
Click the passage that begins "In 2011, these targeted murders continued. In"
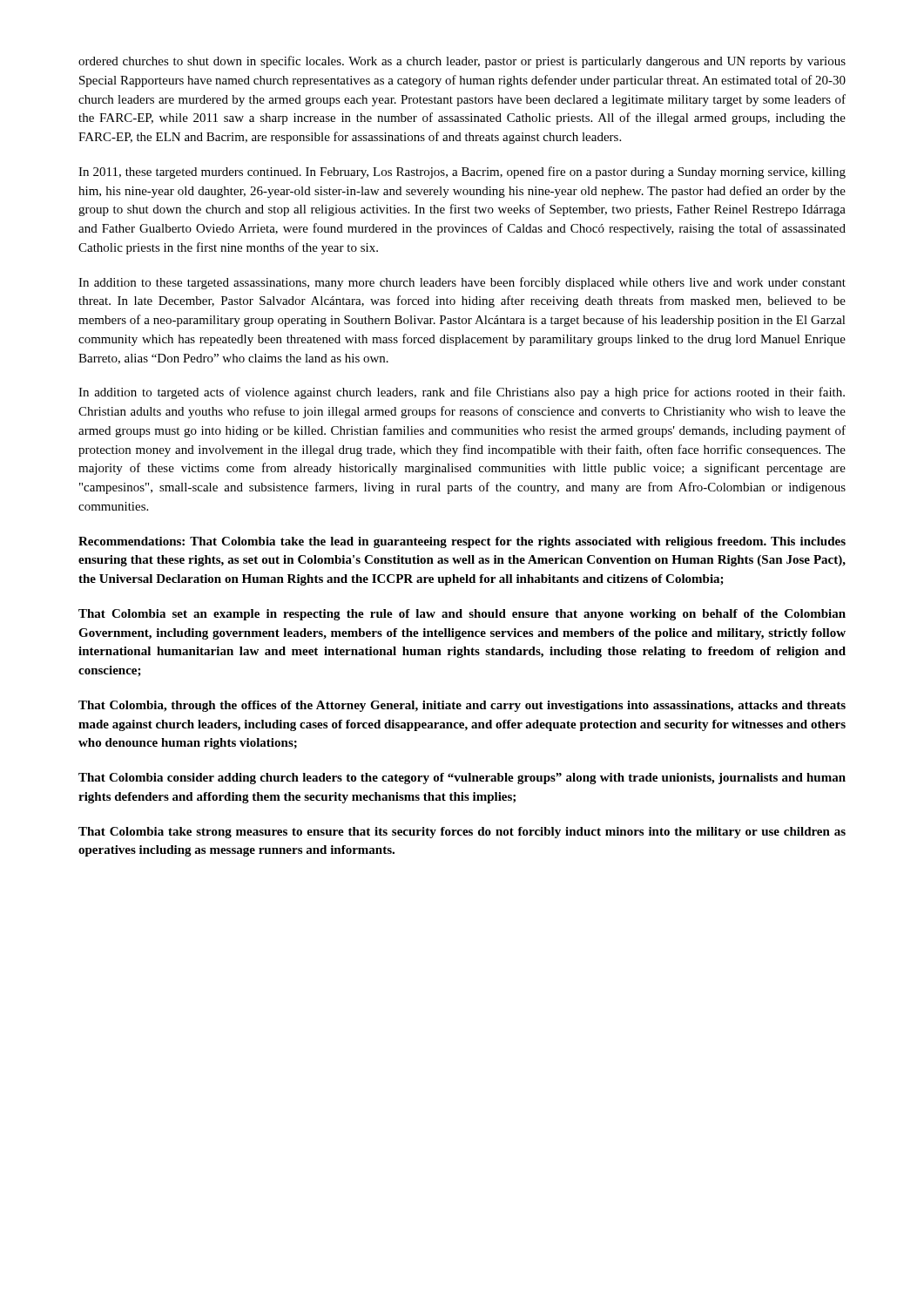point(462,209)
